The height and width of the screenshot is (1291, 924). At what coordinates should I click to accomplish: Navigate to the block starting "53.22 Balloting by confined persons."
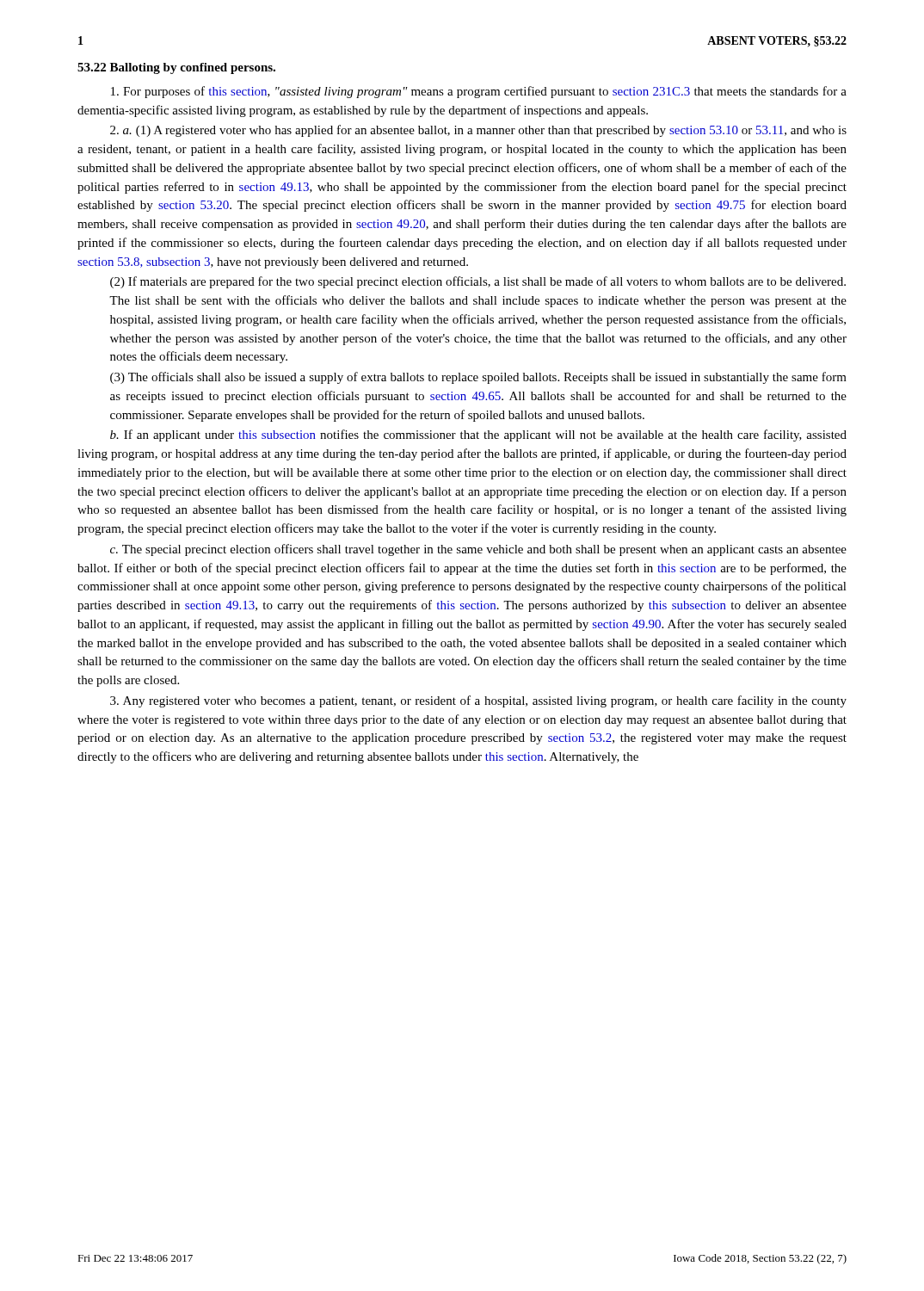pyautogui.click(x=177, y=67)
